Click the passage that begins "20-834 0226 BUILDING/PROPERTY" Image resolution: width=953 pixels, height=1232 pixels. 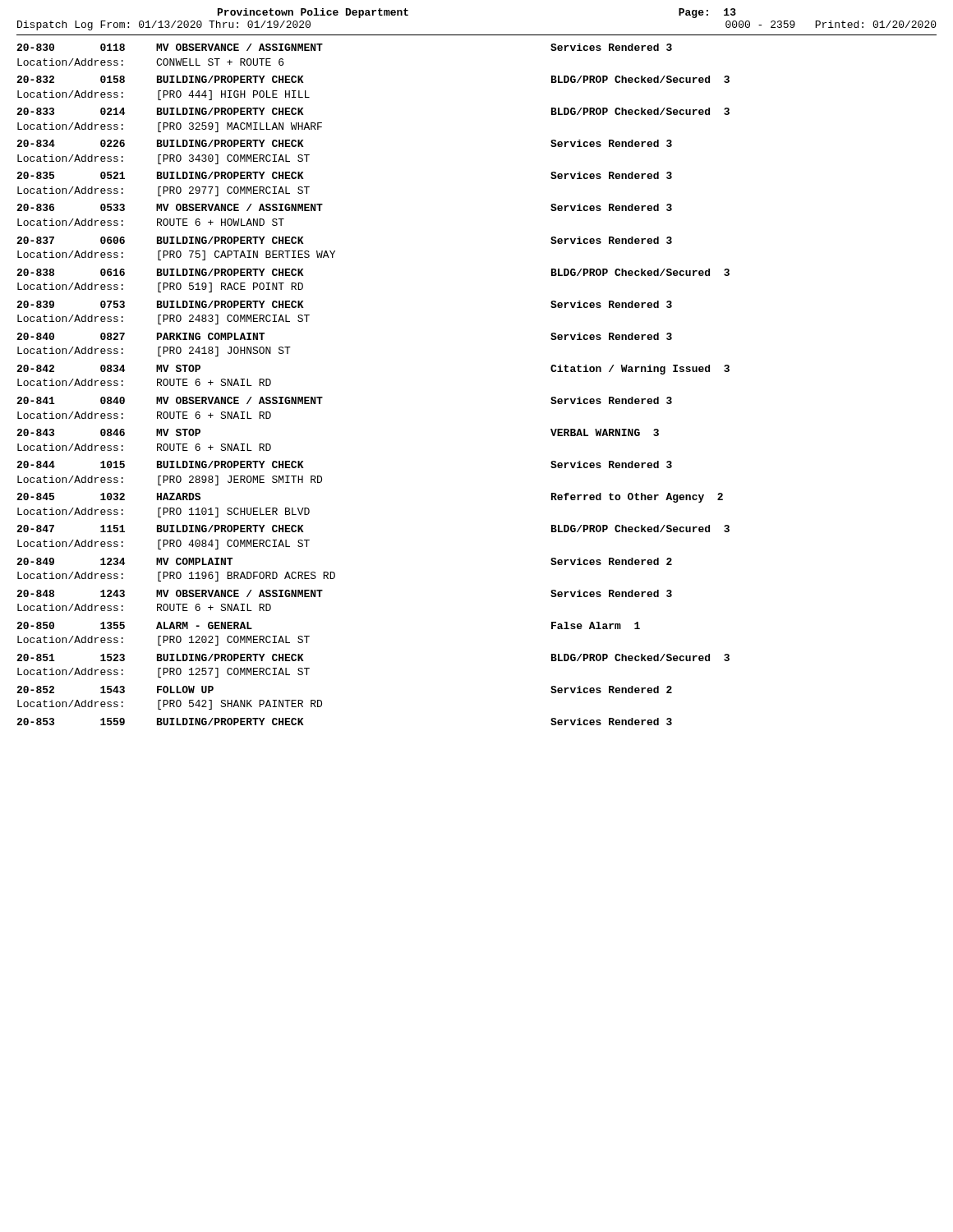(39, 143)
